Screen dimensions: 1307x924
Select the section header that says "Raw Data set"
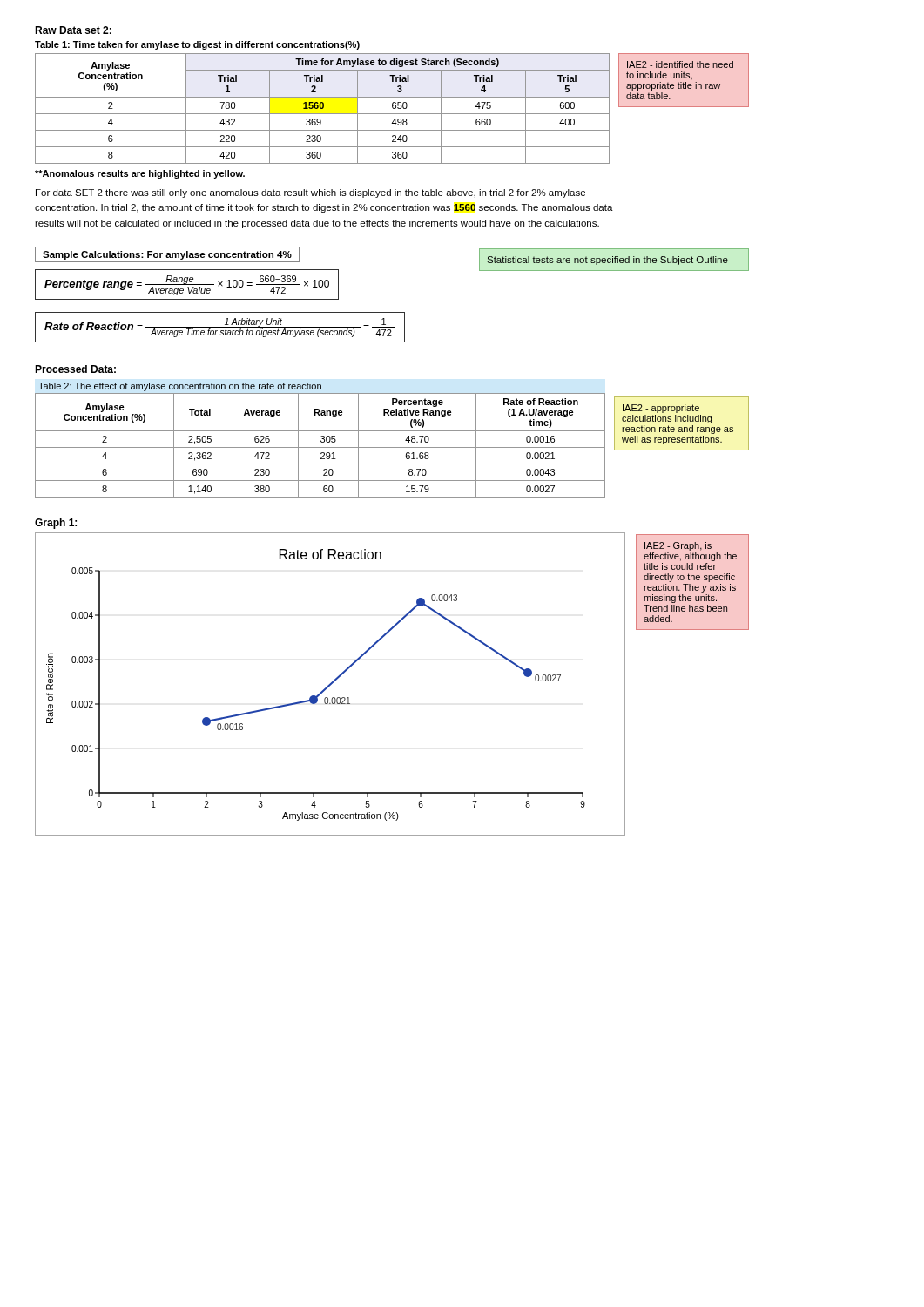coord(73,31)
